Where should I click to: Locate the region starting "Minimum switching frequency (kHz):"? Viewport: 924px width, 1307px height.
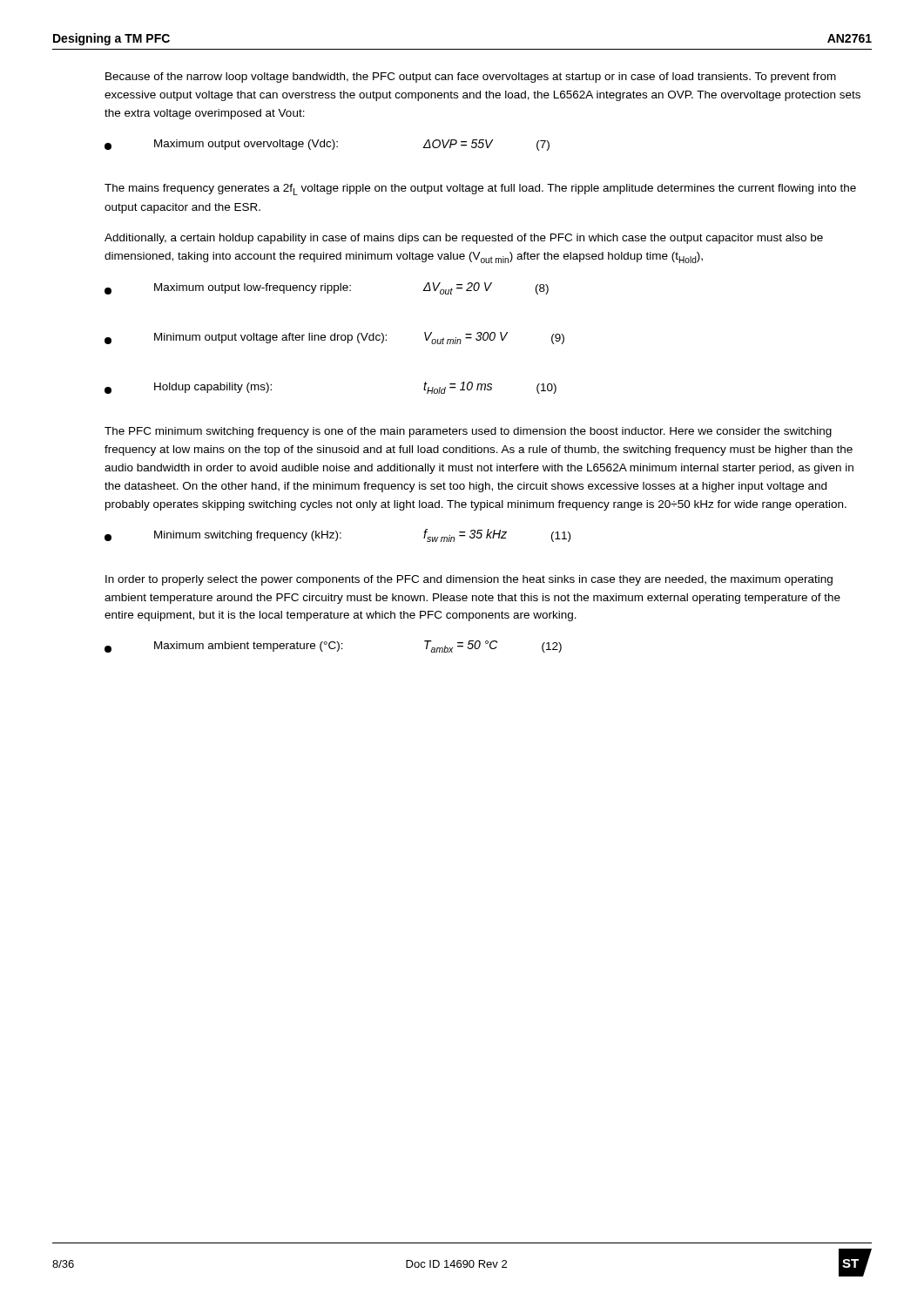248,534
